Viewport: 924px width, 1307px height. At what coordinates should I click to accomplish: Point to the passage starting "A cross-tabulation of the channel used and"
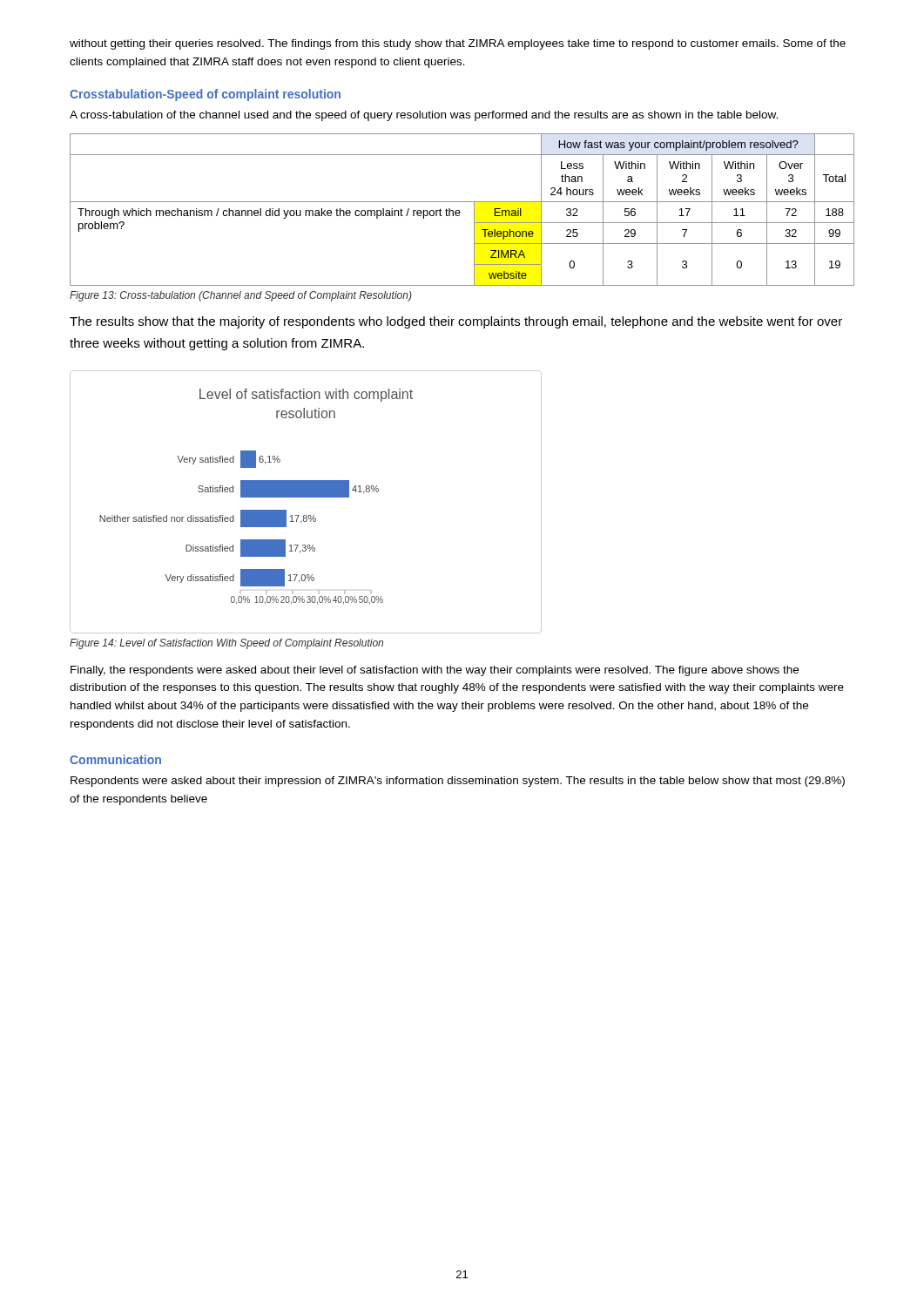tap(424, 114)
